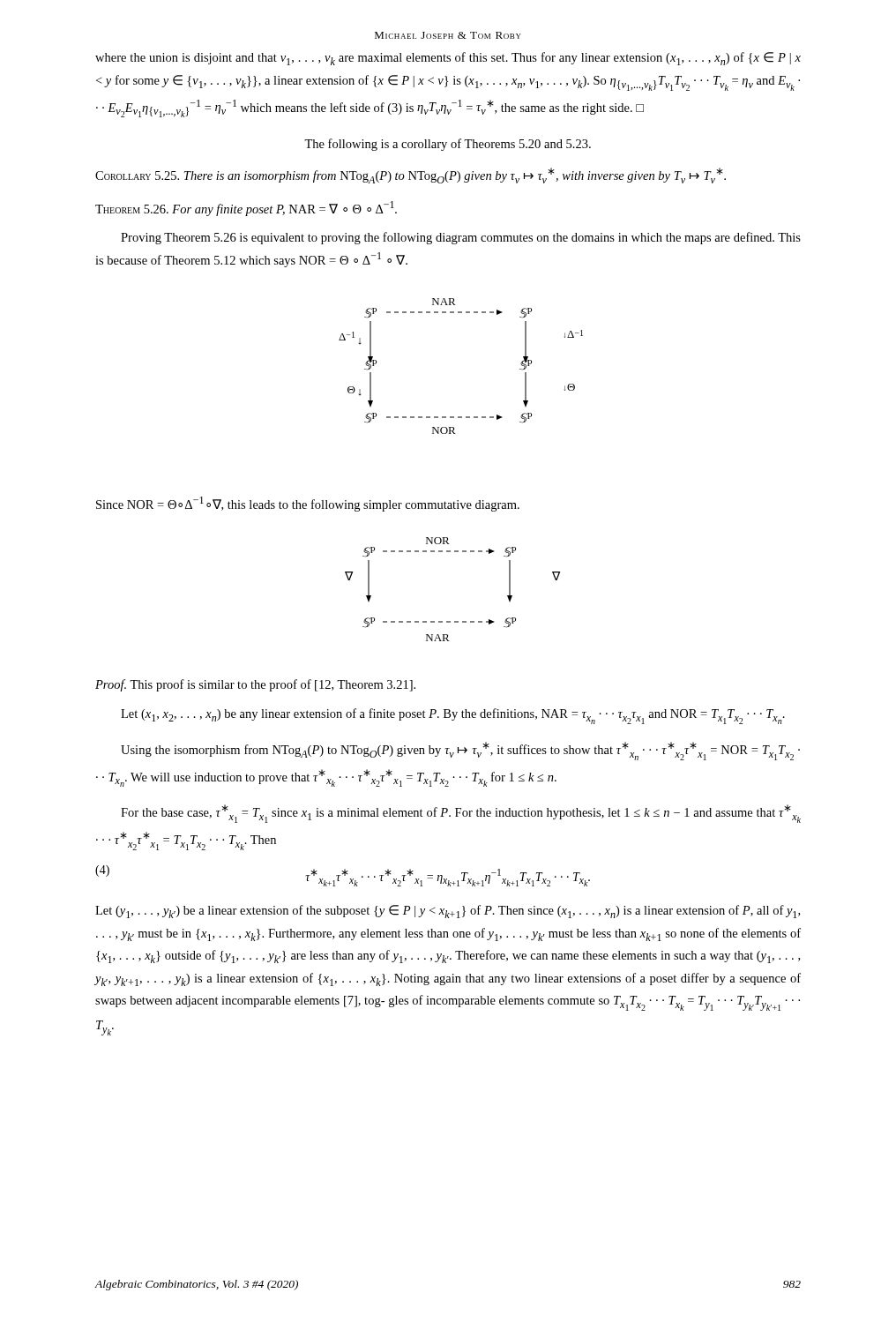
Task: Point to the passage starting "Corollary 5.25. There is an isomorphism from NTogA(P)"
Action: coord(448,175)
